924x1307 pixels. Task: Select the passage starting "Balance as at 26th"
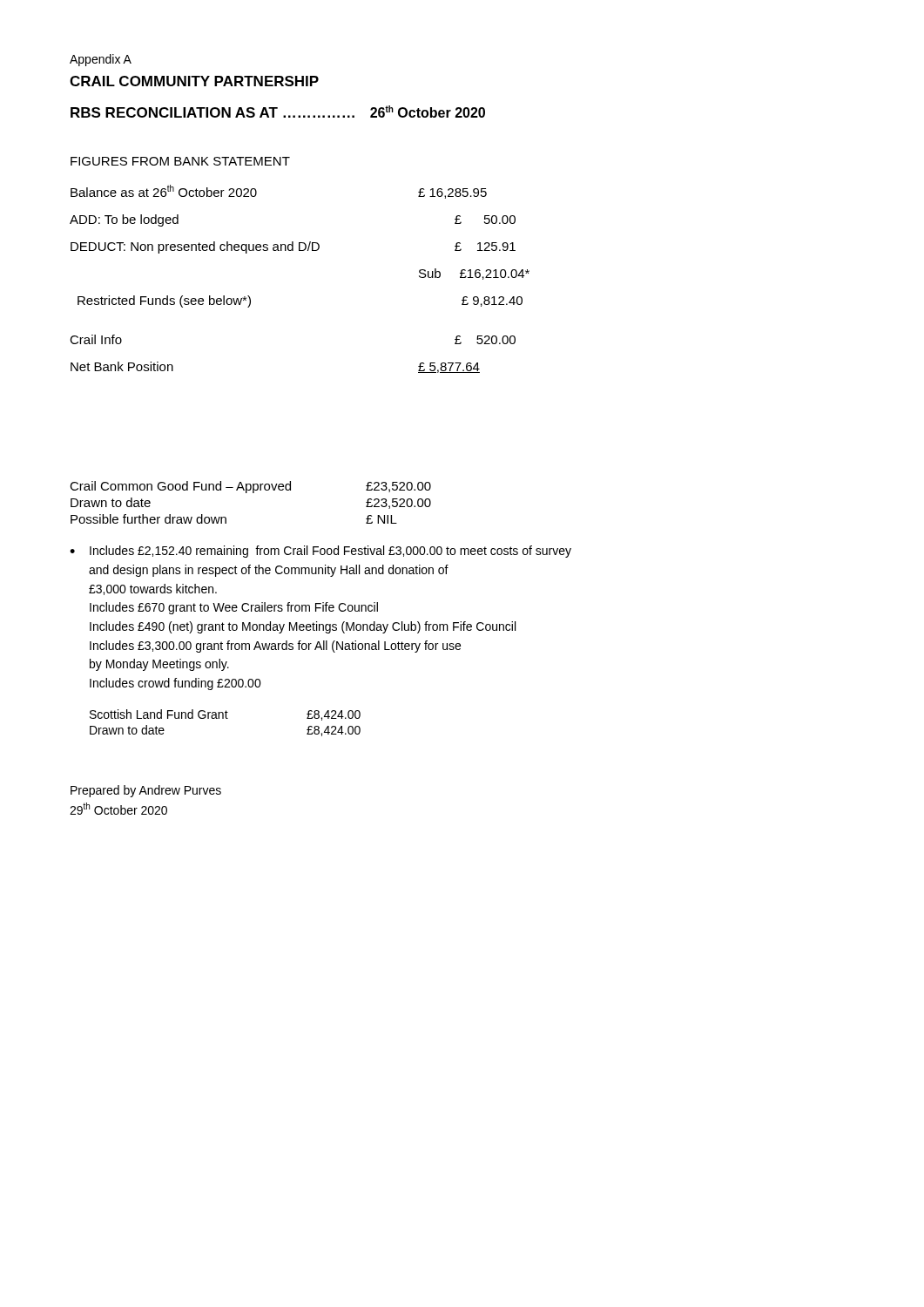point(163,191)
